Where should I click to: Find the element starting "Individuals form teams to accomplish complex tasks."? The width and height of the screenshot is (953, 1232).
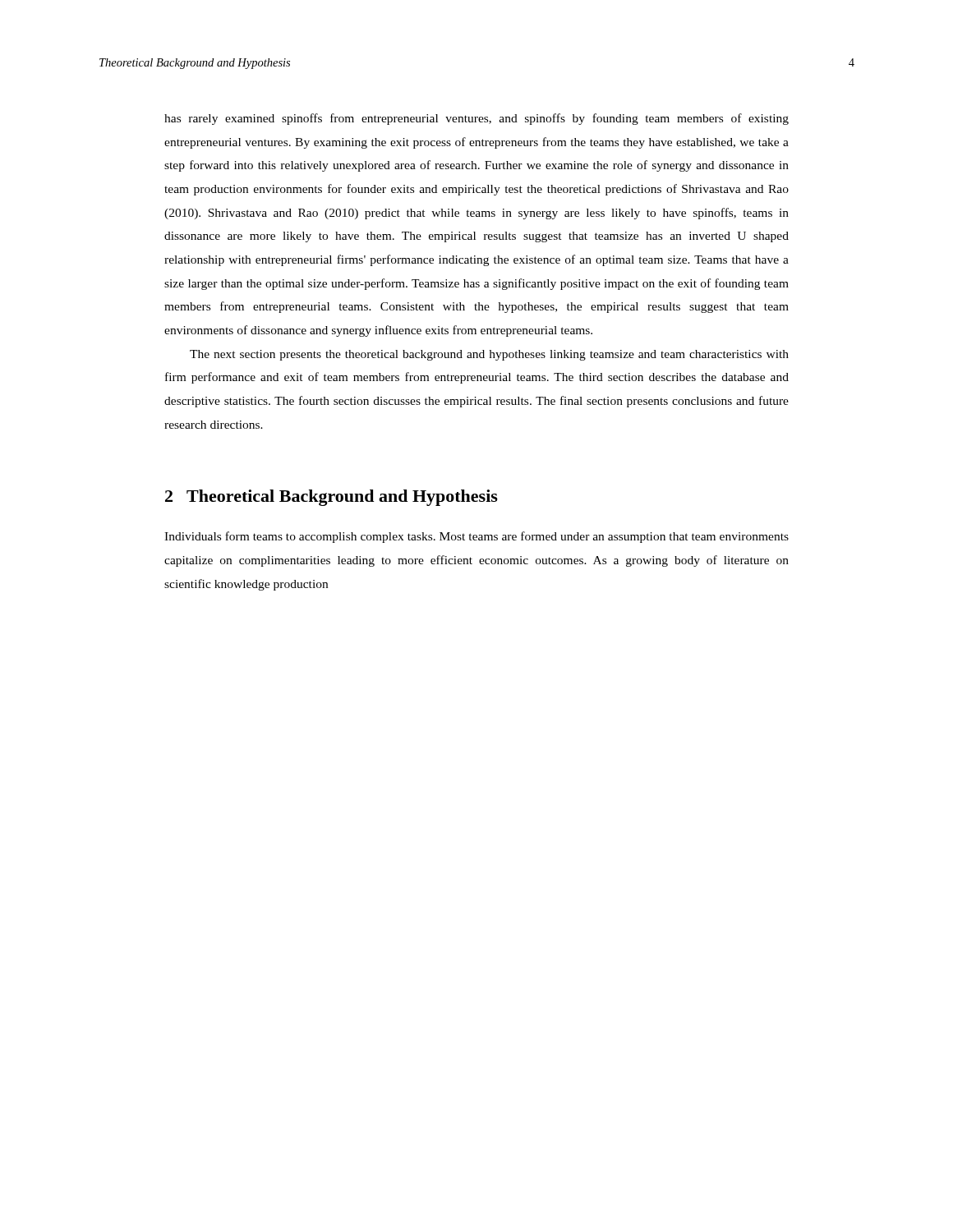click(x=476, y=560)
